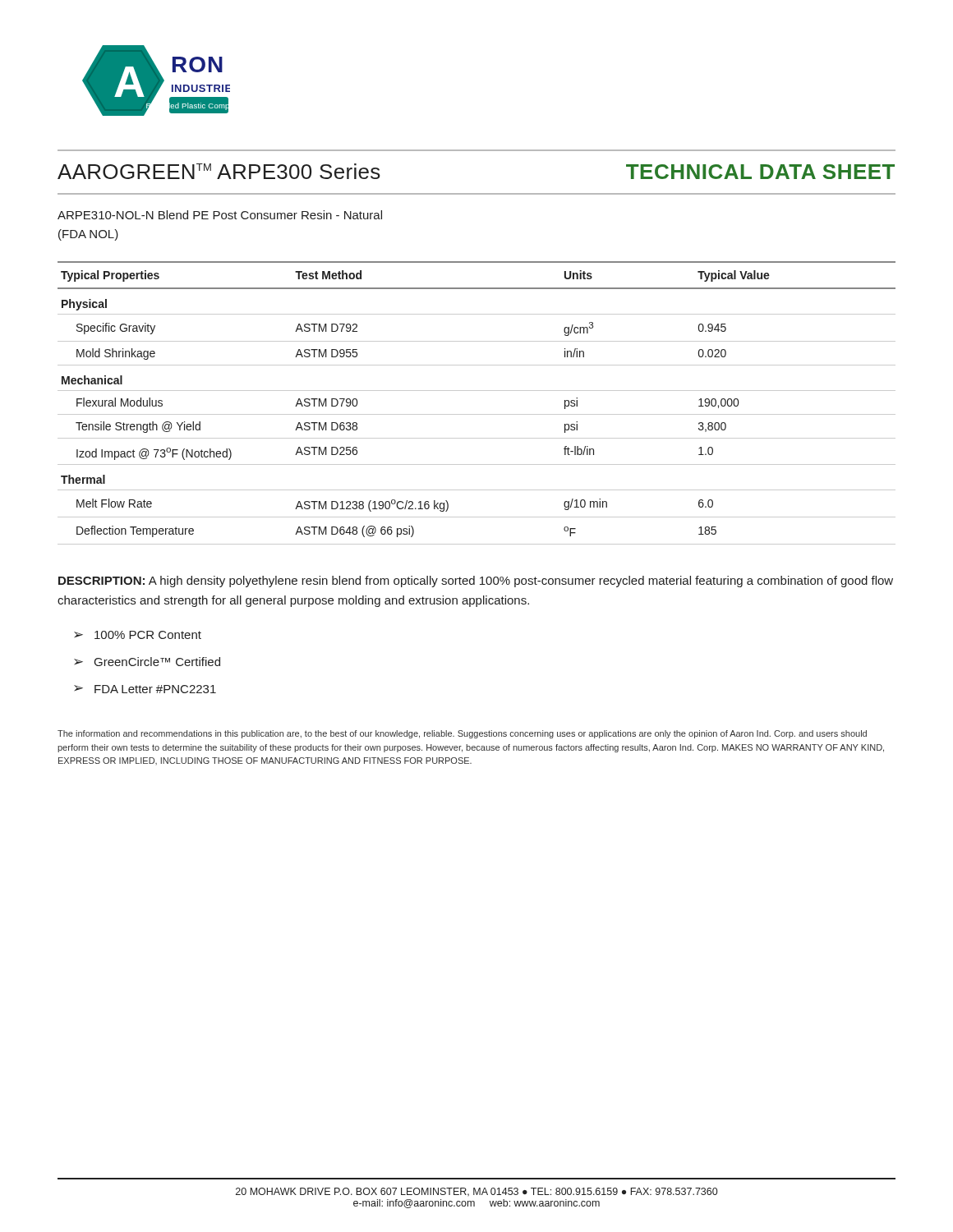Viewport: 953px width, 1232px height.
Task: Select the text starting "The information and recommendations in"
Action: click(x=471, y=747)
